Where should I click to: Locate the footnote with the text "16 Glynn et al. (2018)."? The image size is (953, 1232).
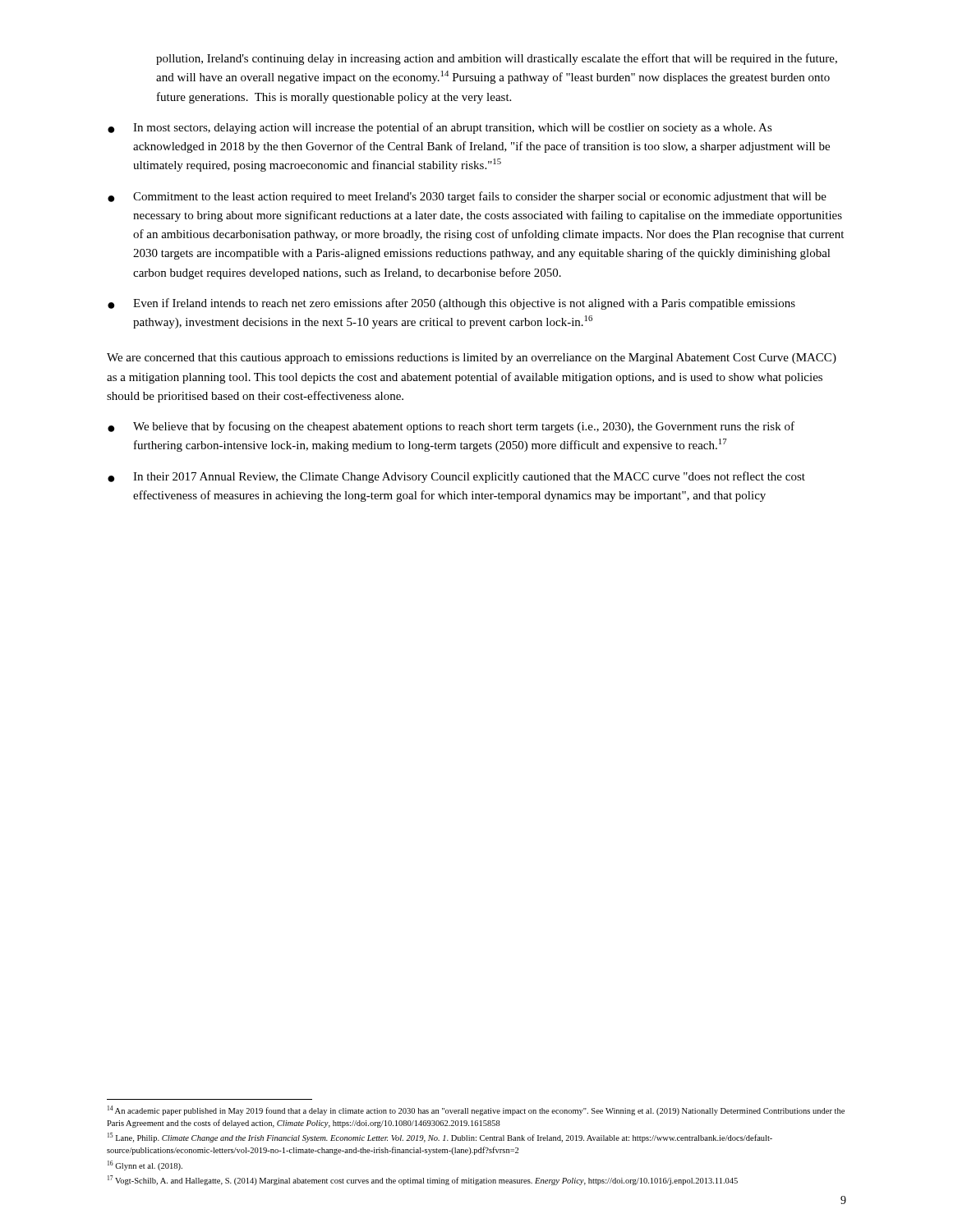coord(145,1165)
